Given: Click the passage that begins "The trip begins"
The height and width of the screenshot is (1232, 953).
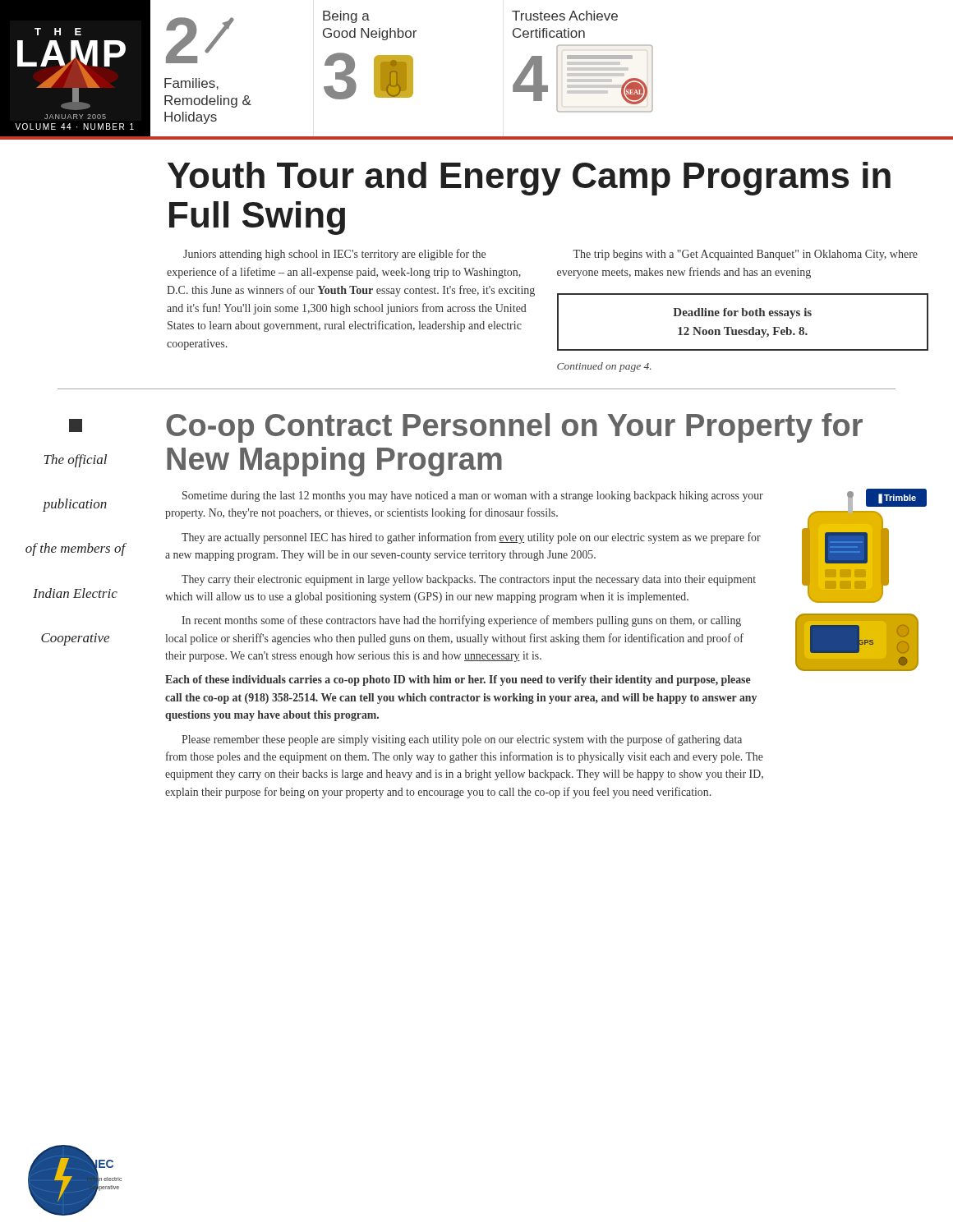Looking at the screenshot, I should [737, 263].
